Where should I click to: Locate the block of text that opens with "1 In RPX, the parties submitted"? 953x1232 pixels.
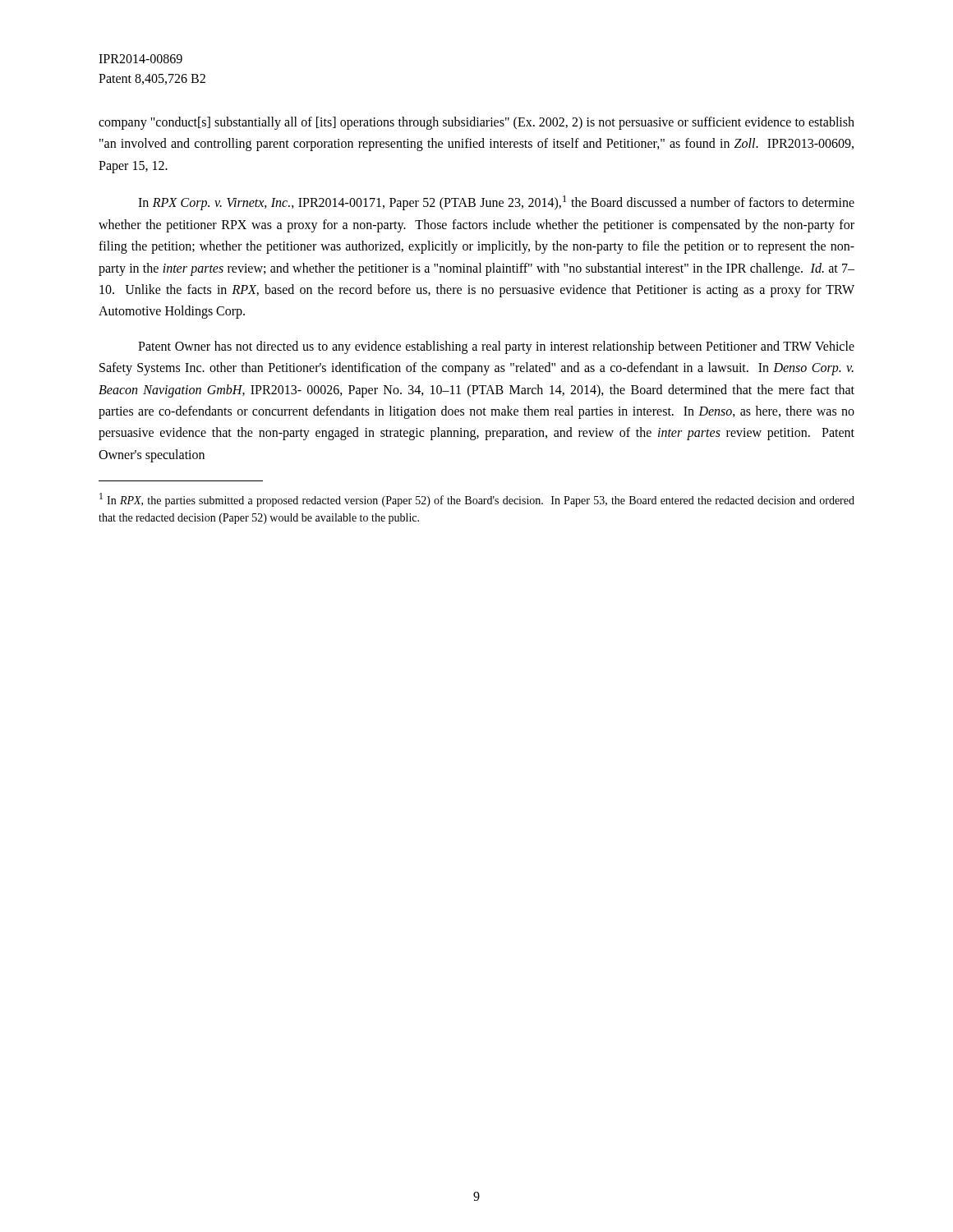click(476, 508)
